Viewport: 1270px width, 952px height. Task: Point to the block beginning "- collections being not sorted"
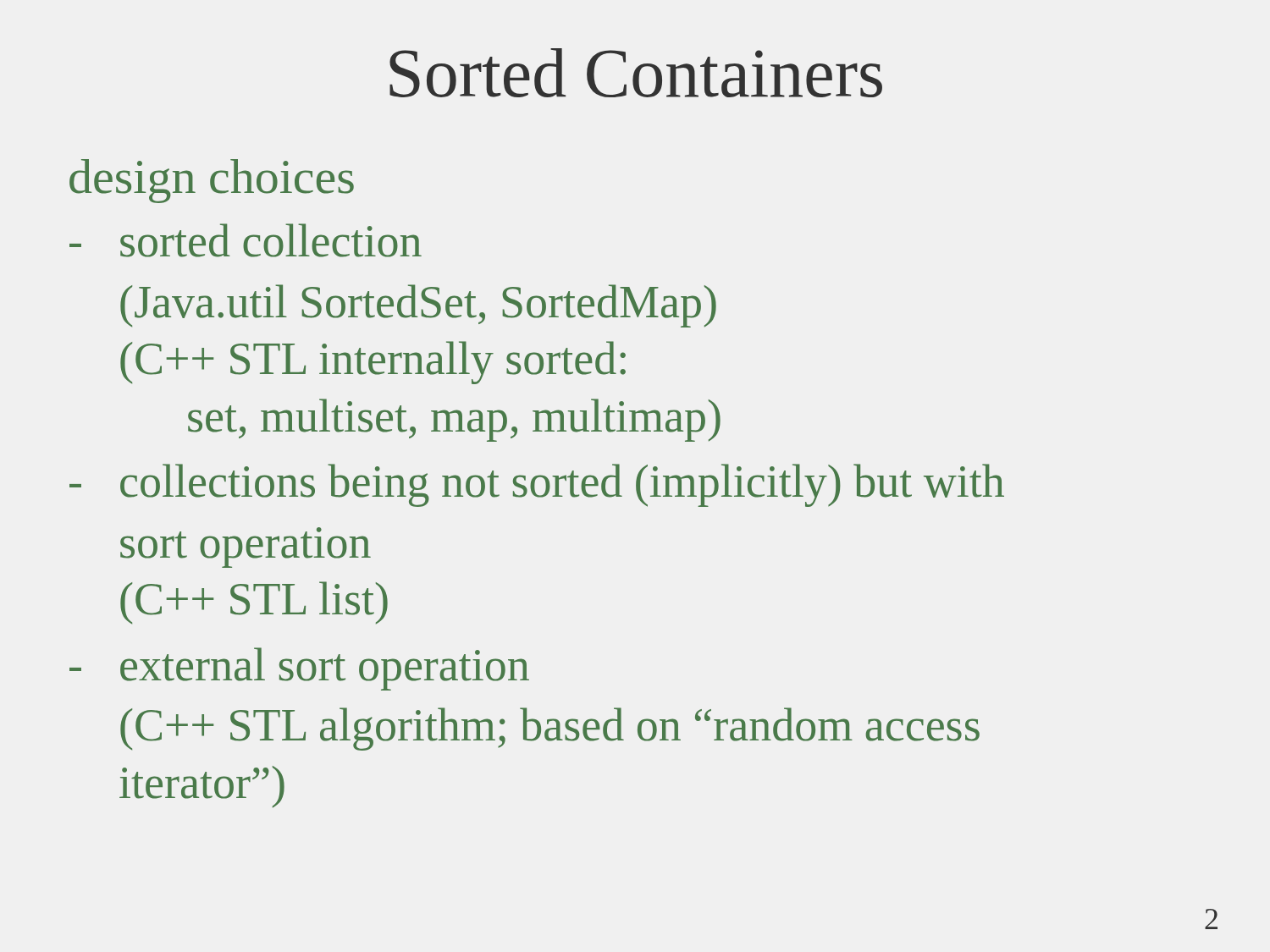[x=537, y=485]
